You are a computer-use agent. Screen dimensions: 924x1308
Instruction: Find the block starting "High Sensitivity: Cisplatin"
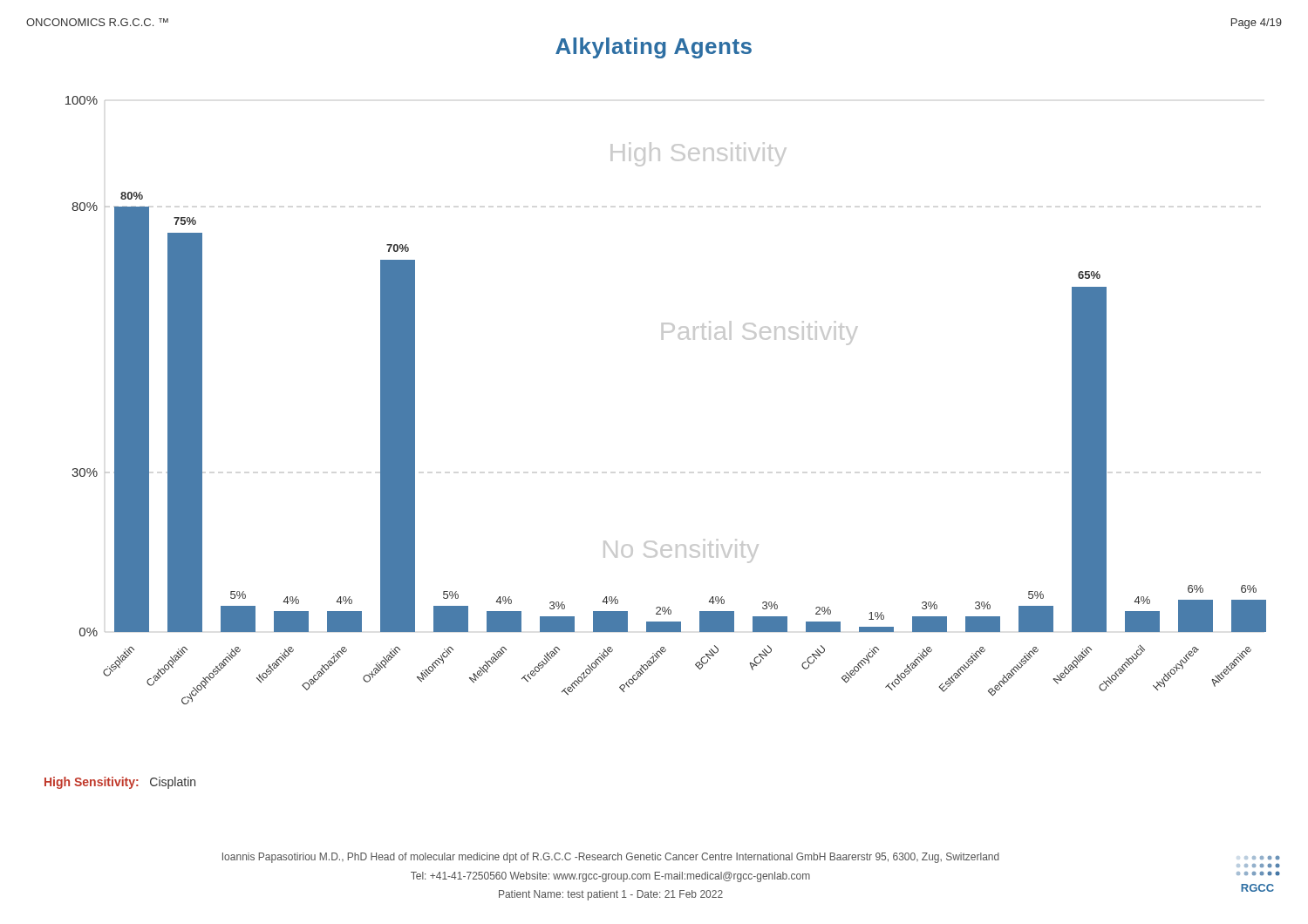pyautogui.click(x=120, y=782)
